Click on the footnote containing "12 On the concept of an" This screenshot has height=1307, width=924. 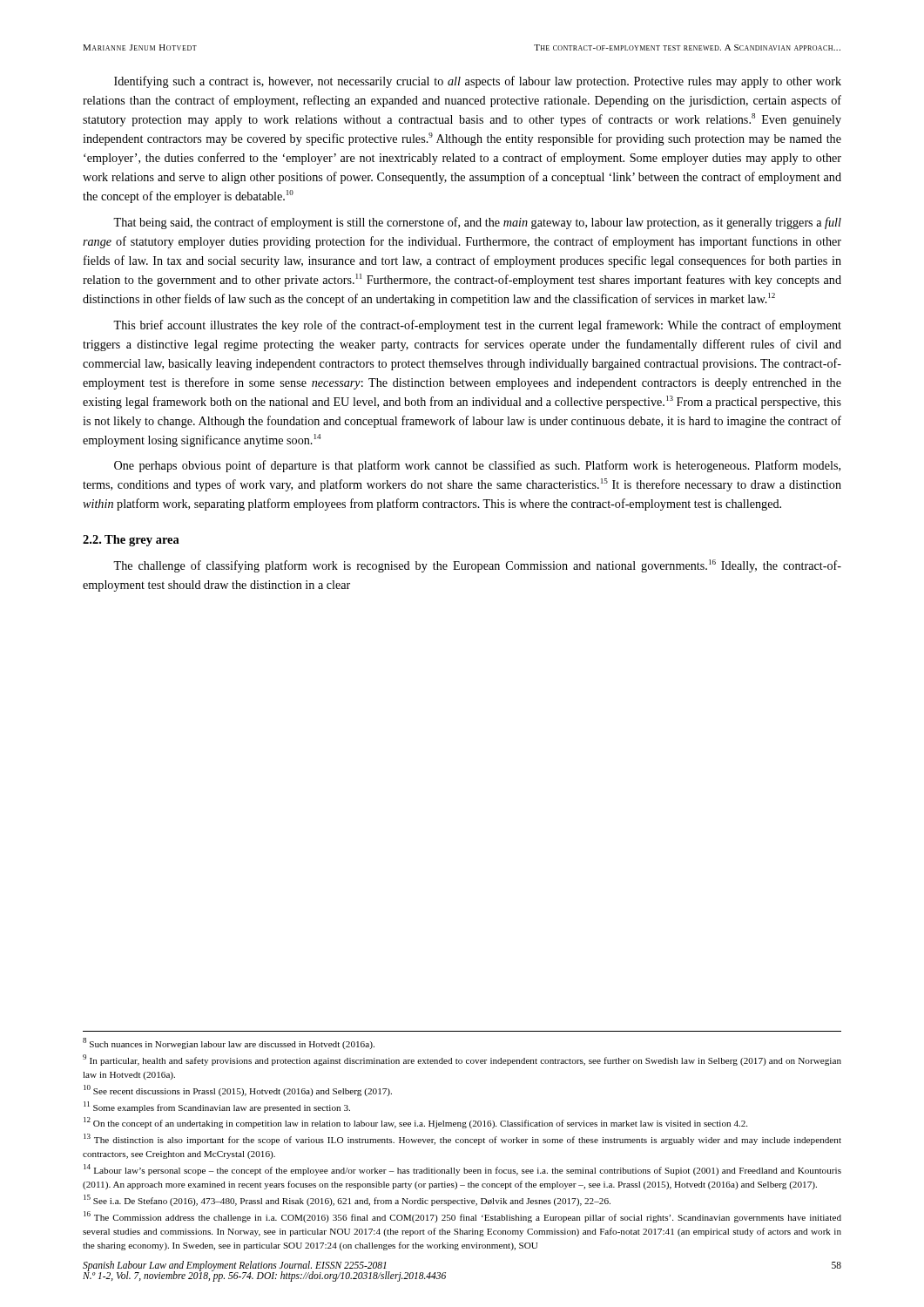[462, 1124]
